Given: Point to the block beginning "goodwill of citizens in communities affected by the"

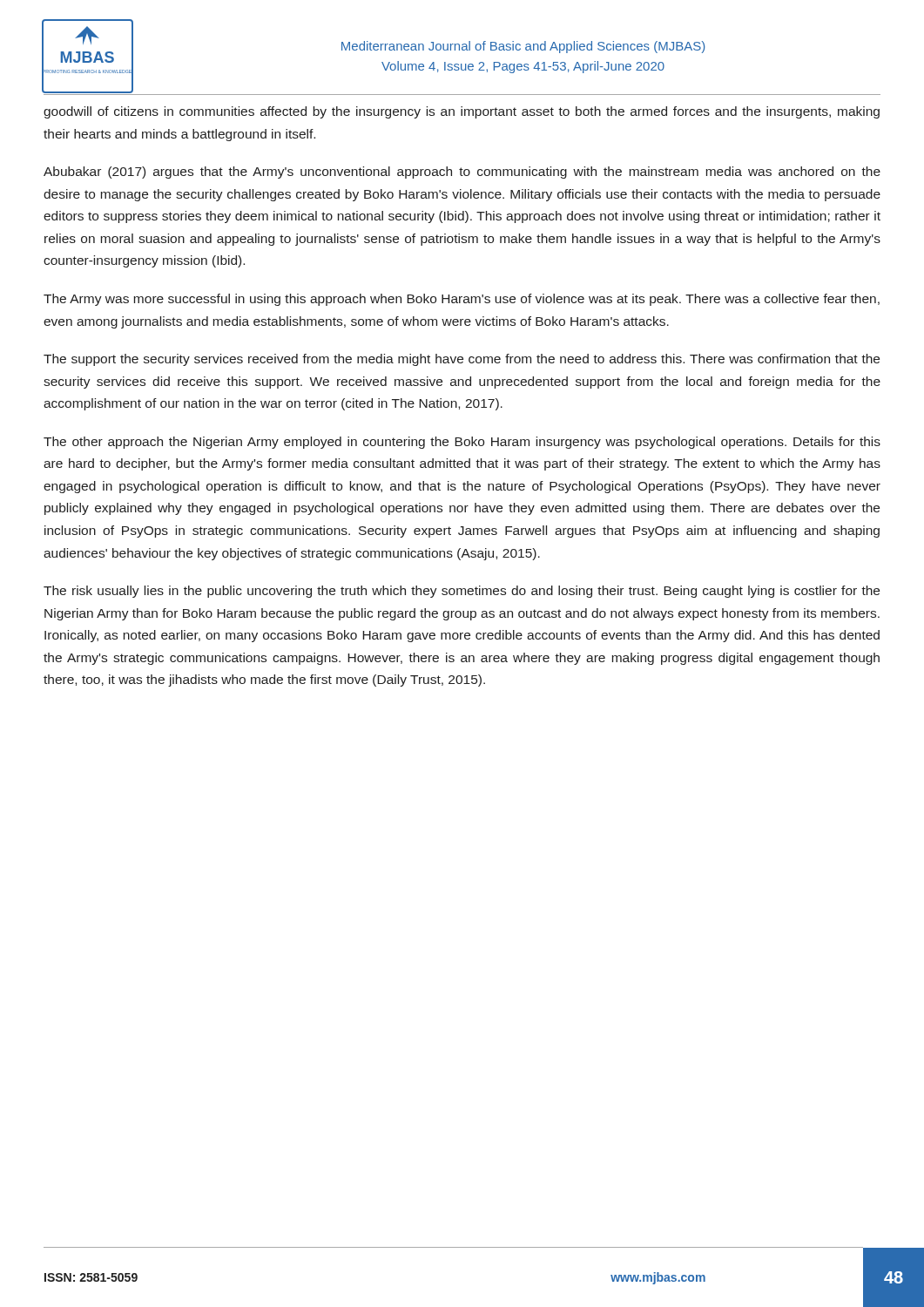Looking at the screenshot, I should click(462, 122).
